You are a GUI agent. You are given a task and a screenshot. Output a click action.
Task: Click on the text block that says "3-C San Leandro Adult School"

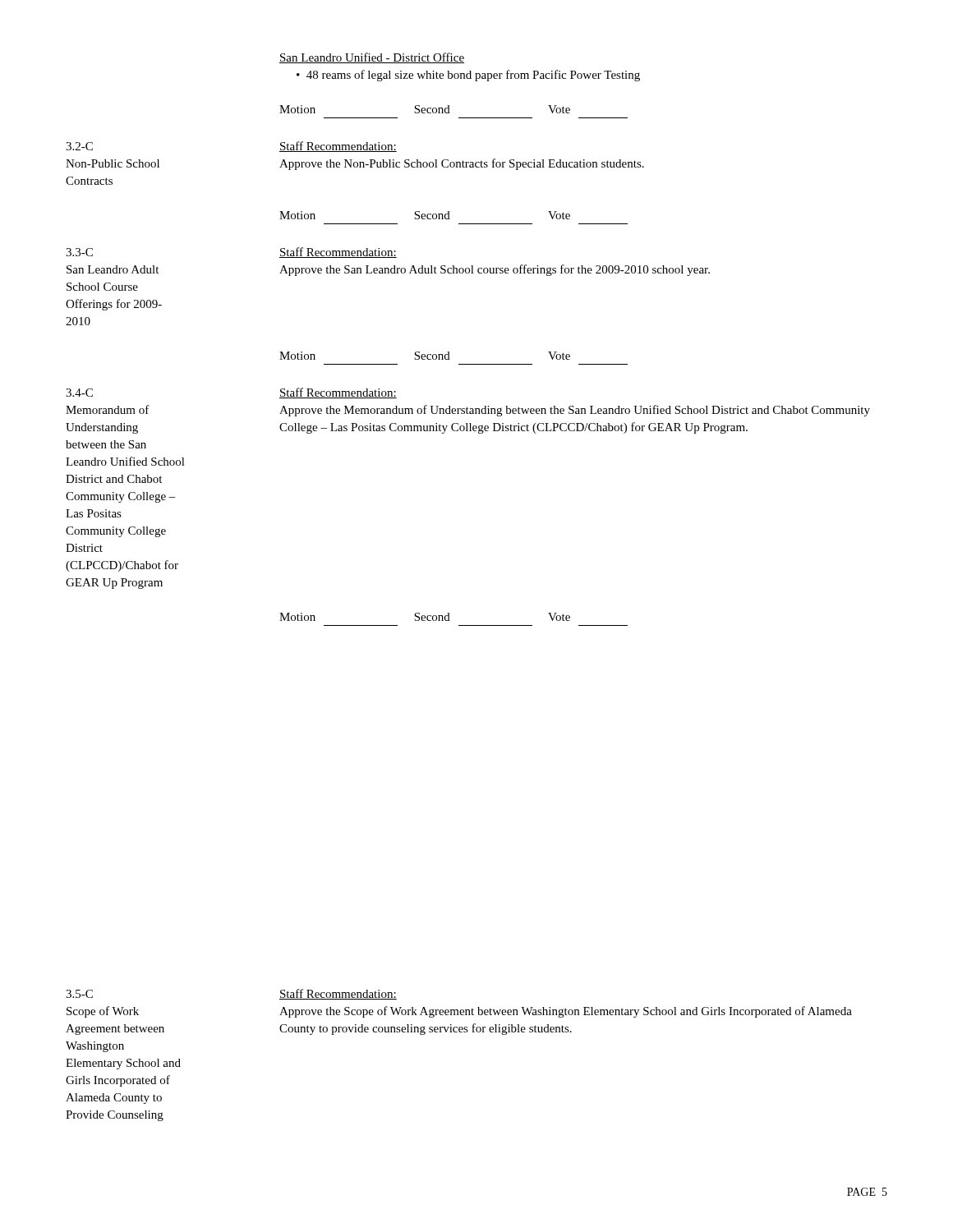114,287
